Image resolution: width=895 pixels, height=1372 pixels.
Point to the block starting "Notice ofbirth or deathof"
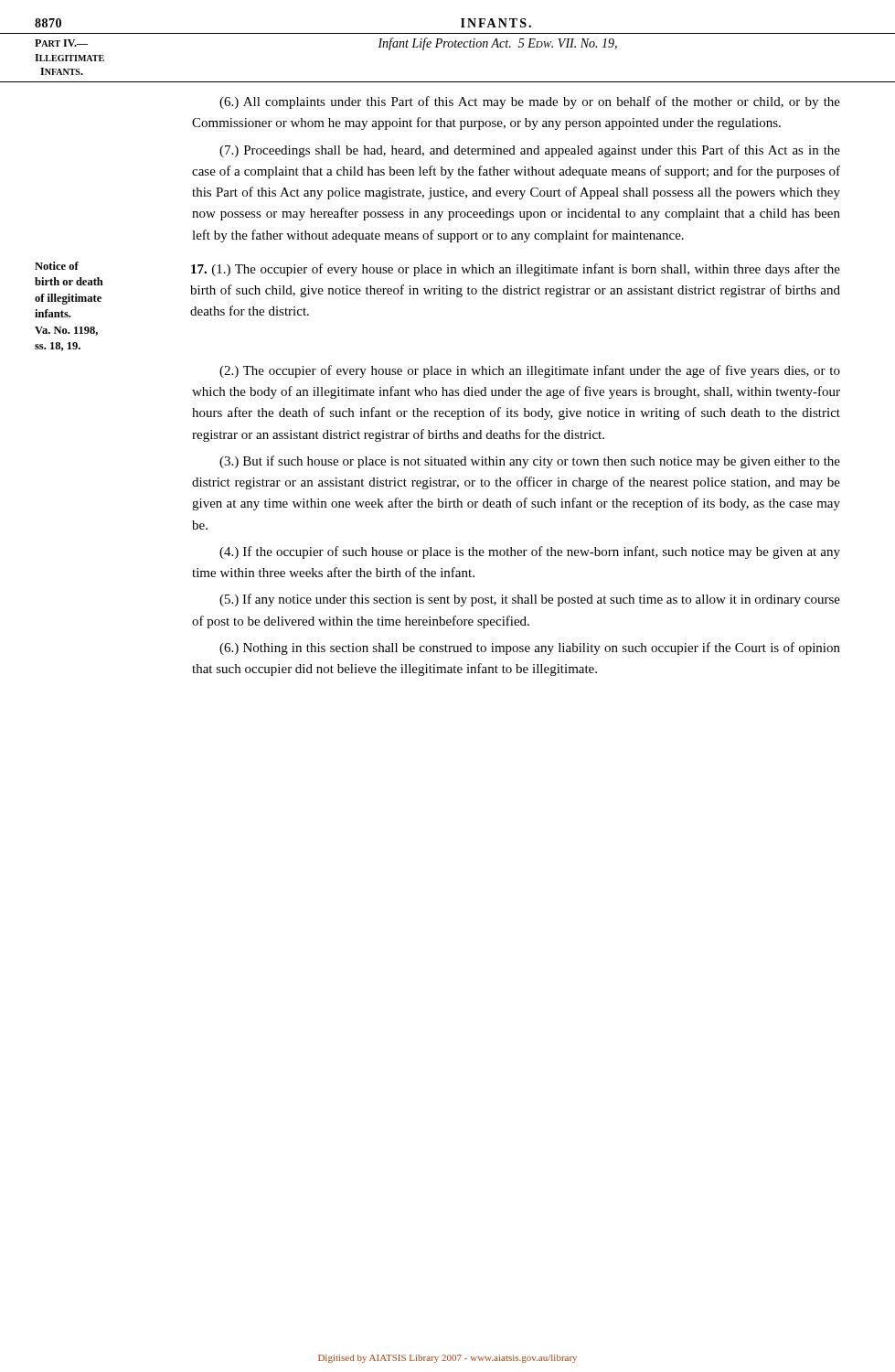click(x=69, y=306)
